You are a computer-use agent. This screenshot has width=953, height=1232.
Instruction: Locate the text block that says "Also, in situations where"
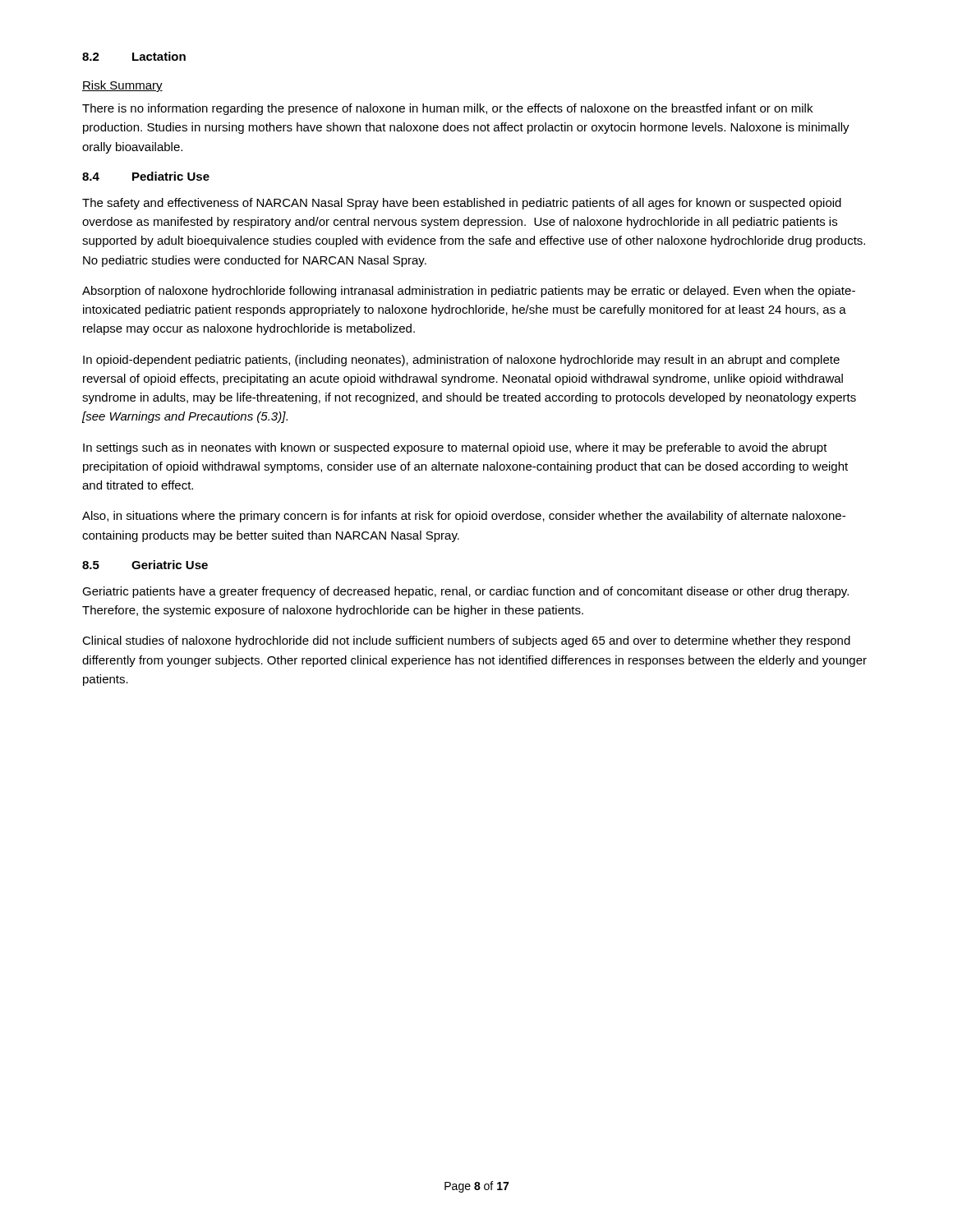pos(476,525)
